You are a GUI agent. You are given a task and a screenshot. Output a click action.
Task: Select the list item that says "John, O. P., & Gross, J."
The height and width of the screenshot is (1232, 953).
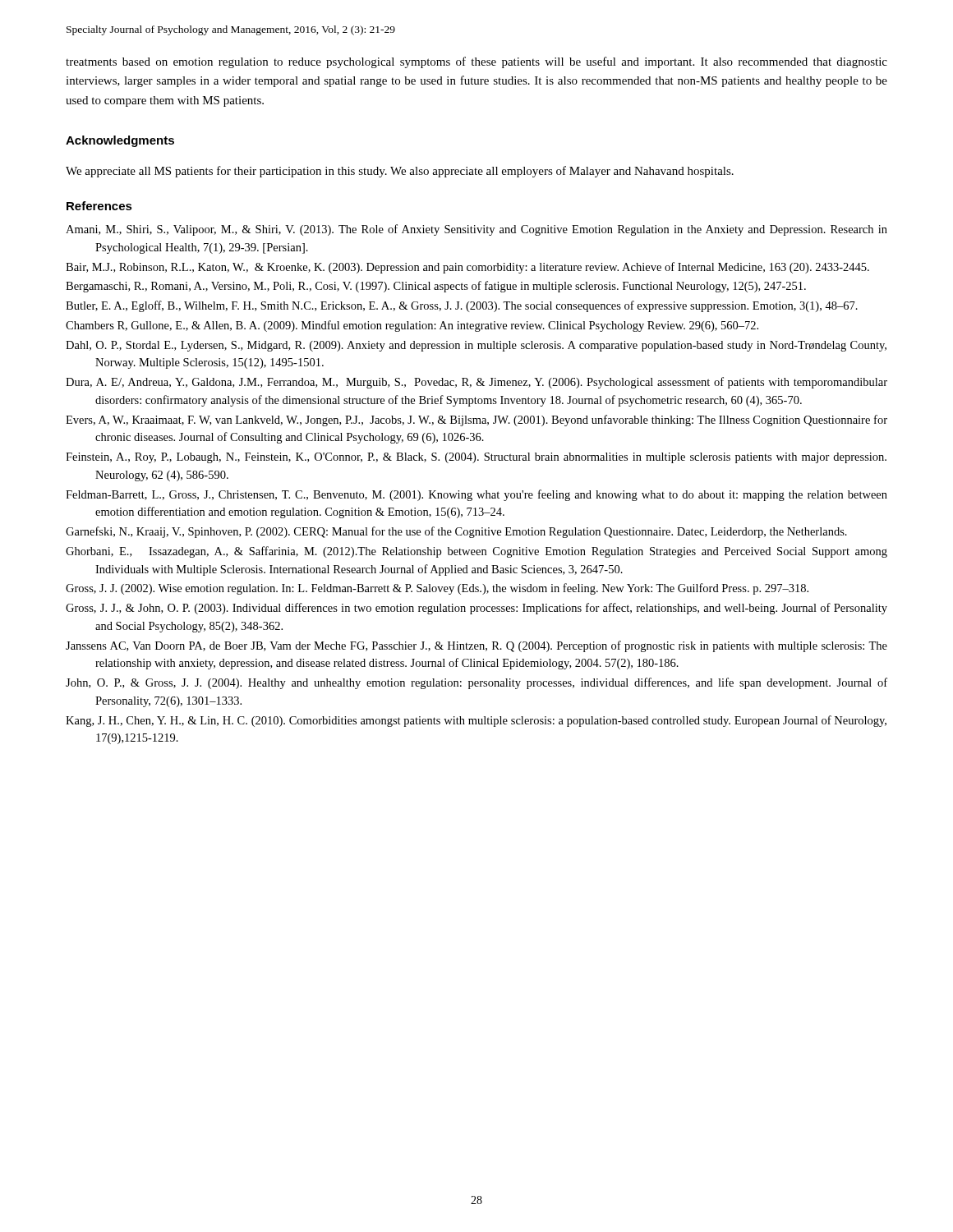476,691
